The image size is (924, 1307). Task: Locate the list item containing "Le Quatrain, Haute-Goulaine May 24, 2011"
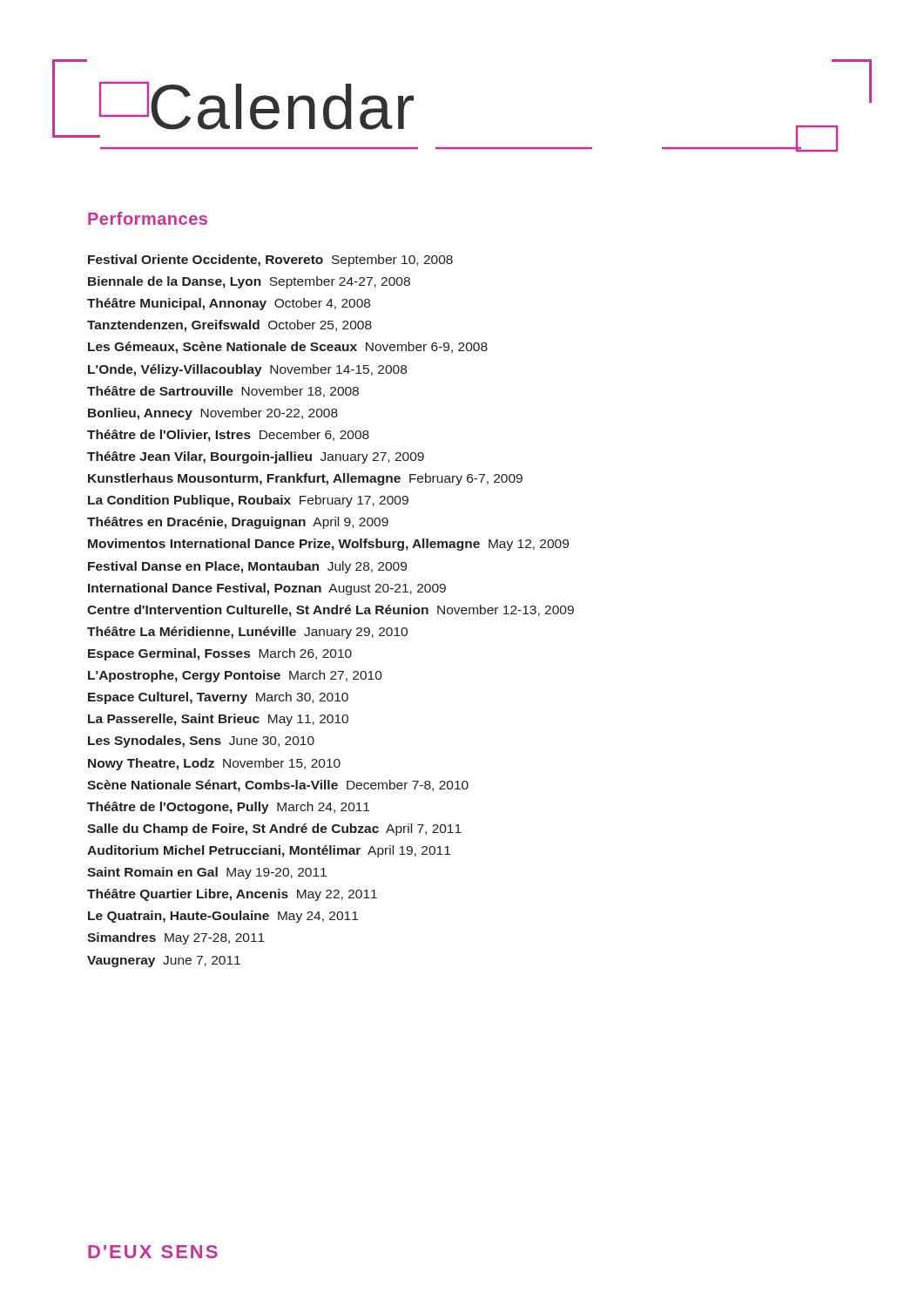pyautogui.click(x=223, y=916)
